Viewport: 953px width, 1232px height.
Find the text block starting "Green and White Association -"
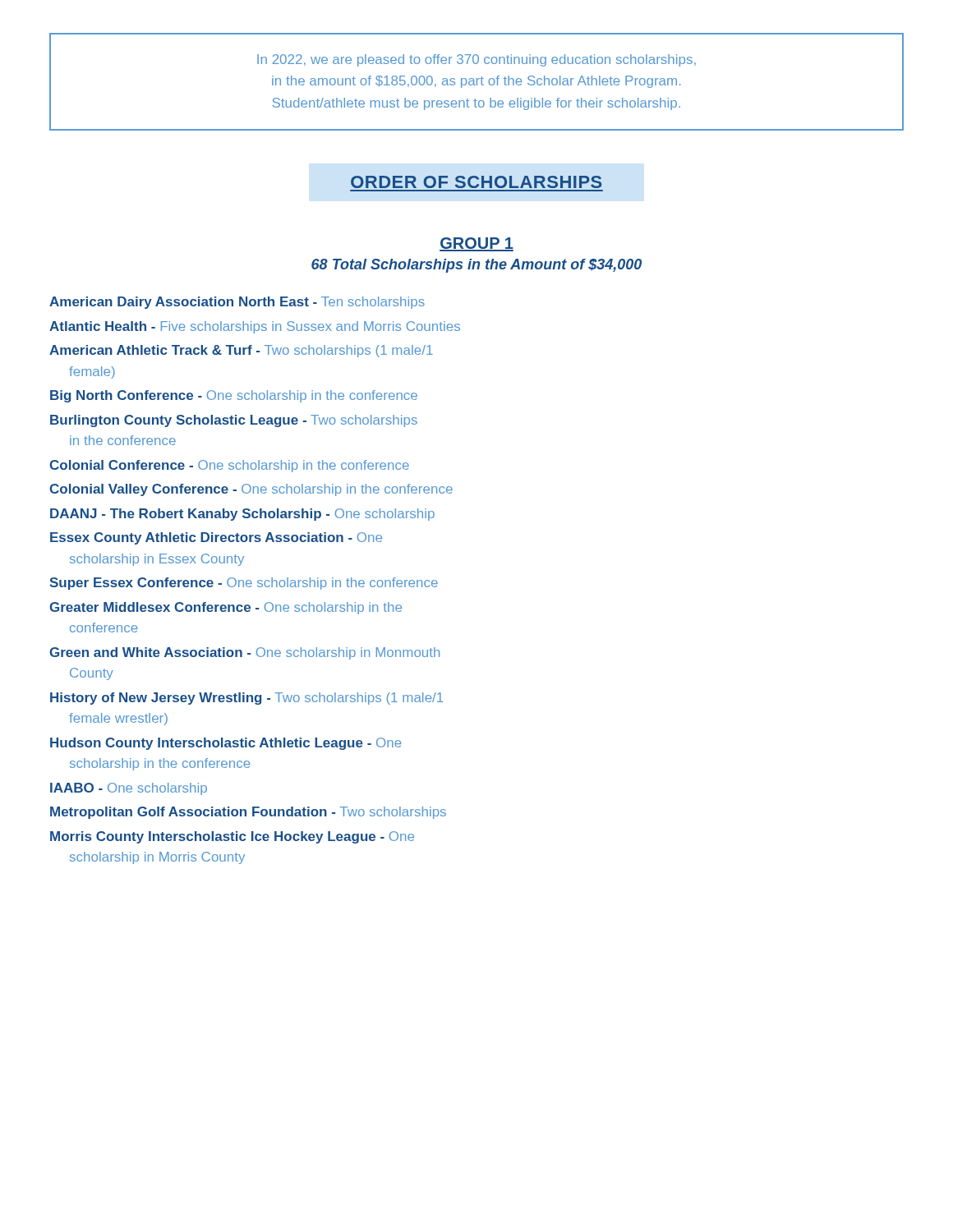point(244,653)
